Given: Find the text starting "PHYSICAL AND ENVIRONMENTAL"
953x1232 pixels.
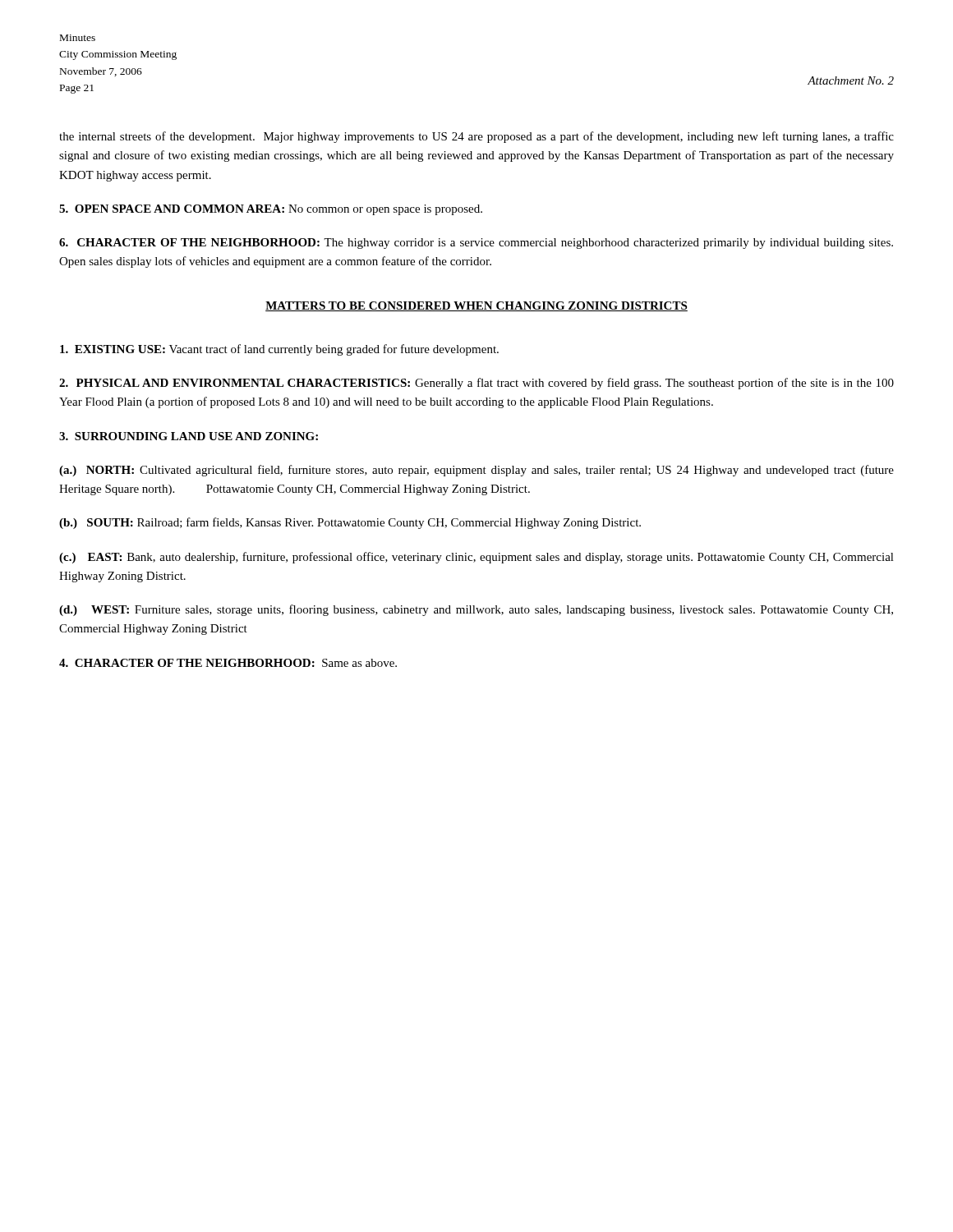Looking at the screenshot, I should [476, 392].
